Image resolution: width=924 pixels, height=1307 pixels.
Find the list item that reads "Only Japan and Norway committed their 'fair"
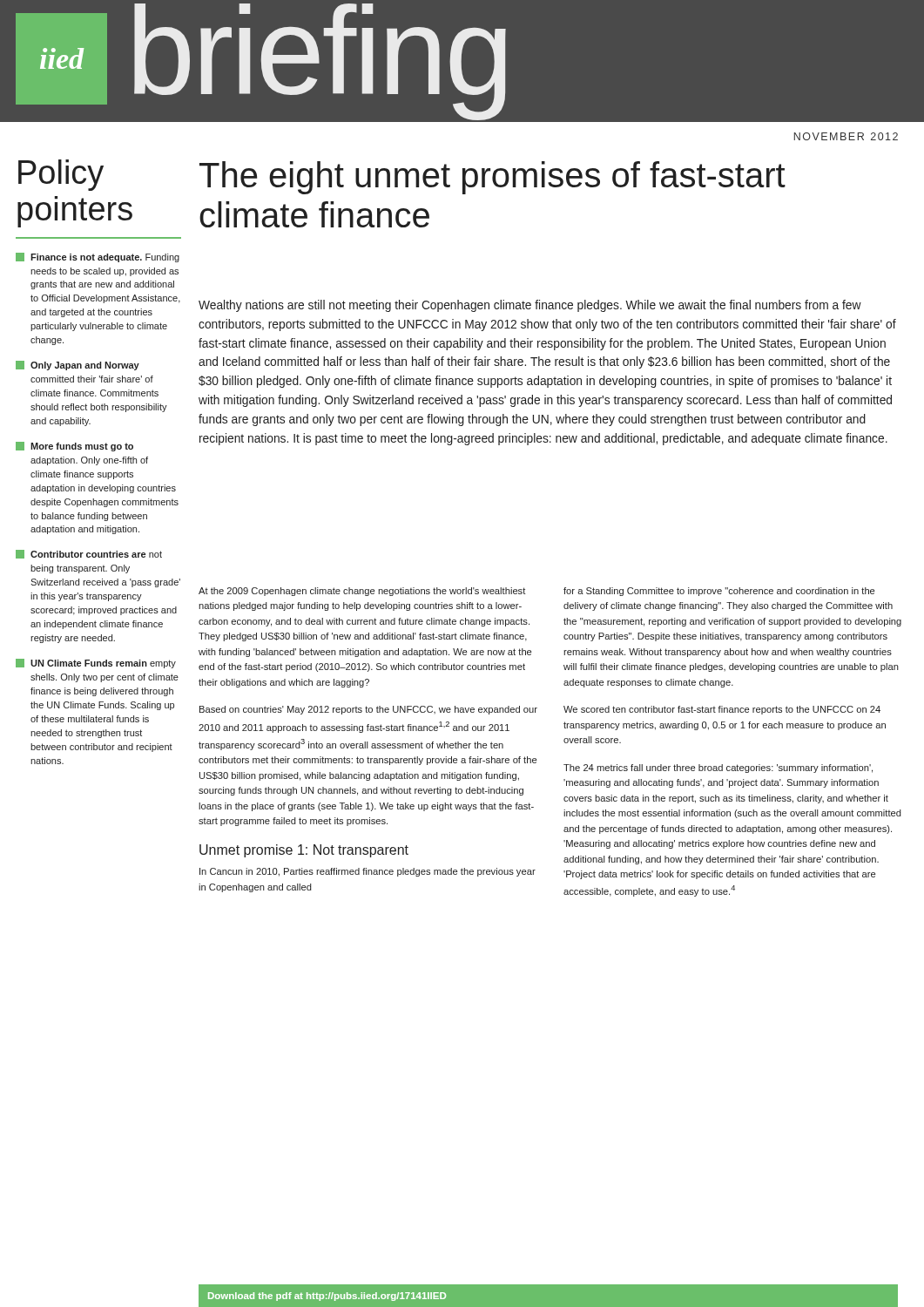[x=98, y=394]
